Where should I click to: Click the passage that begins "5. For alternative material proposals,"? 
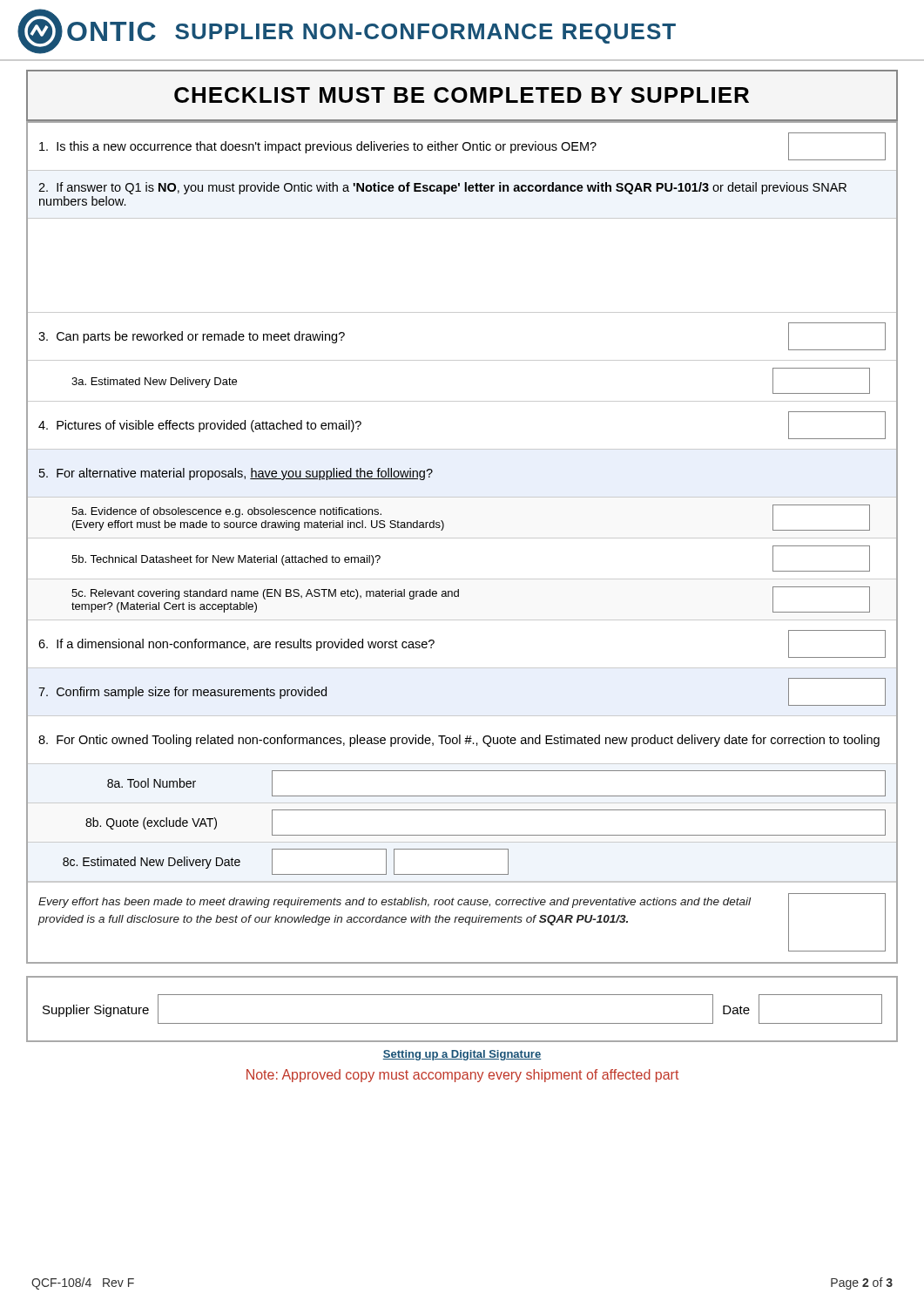pos(236,474)
